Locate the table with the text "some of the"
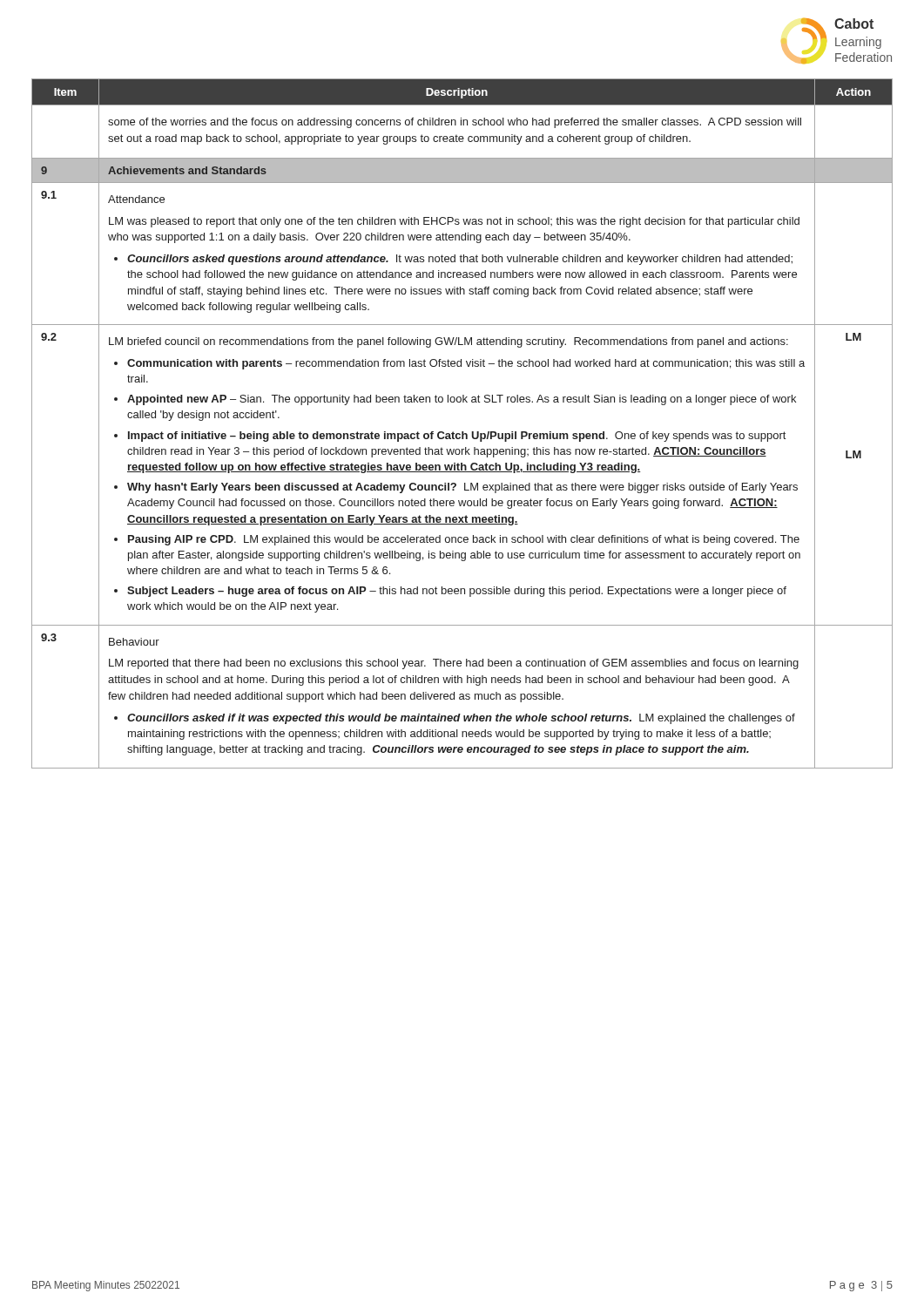The width and height of the screenshot is (924, 1307). (462, 423)
